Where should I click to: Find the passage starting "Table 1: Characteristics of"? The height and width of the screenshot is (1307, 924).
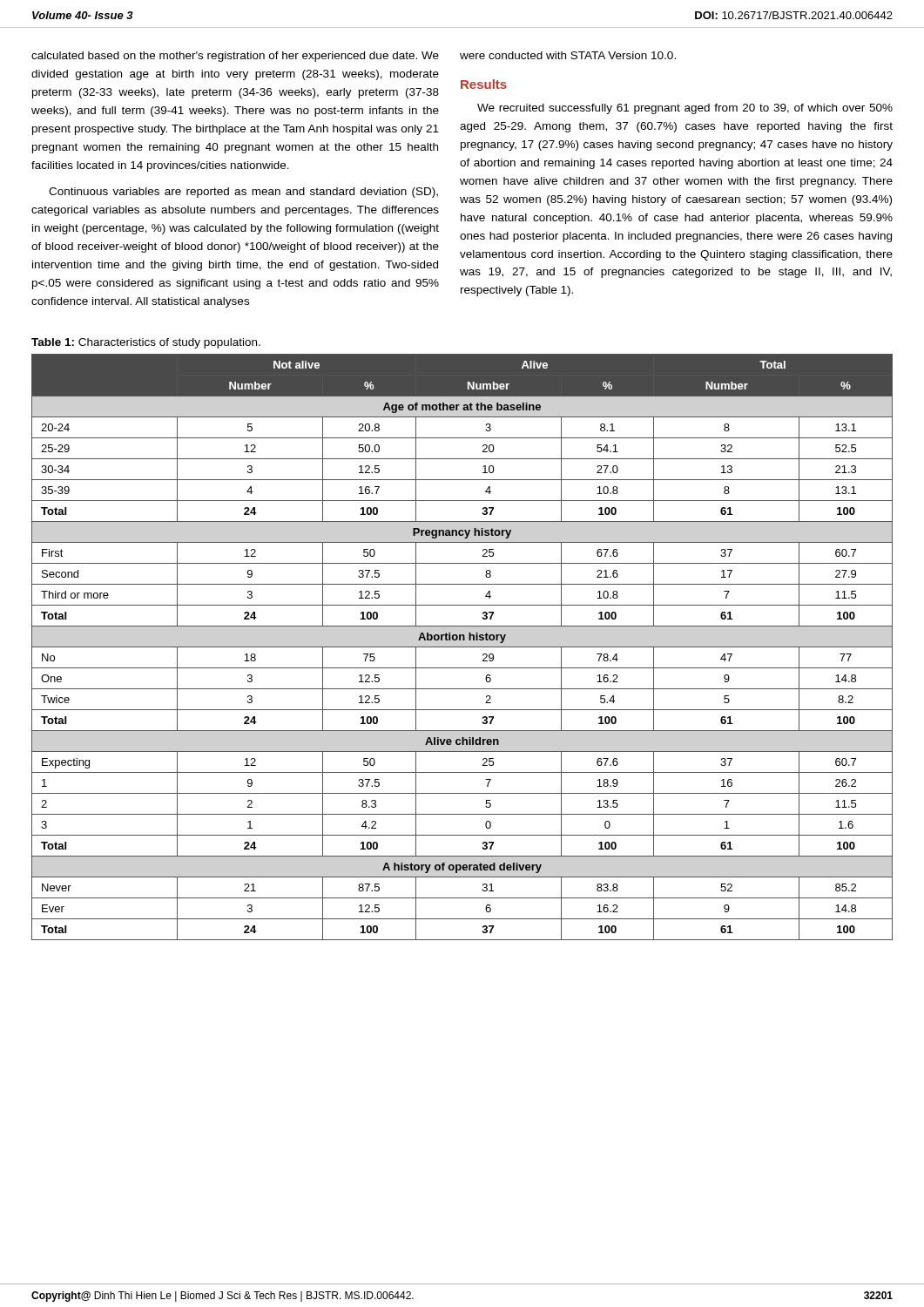point(146,342)
